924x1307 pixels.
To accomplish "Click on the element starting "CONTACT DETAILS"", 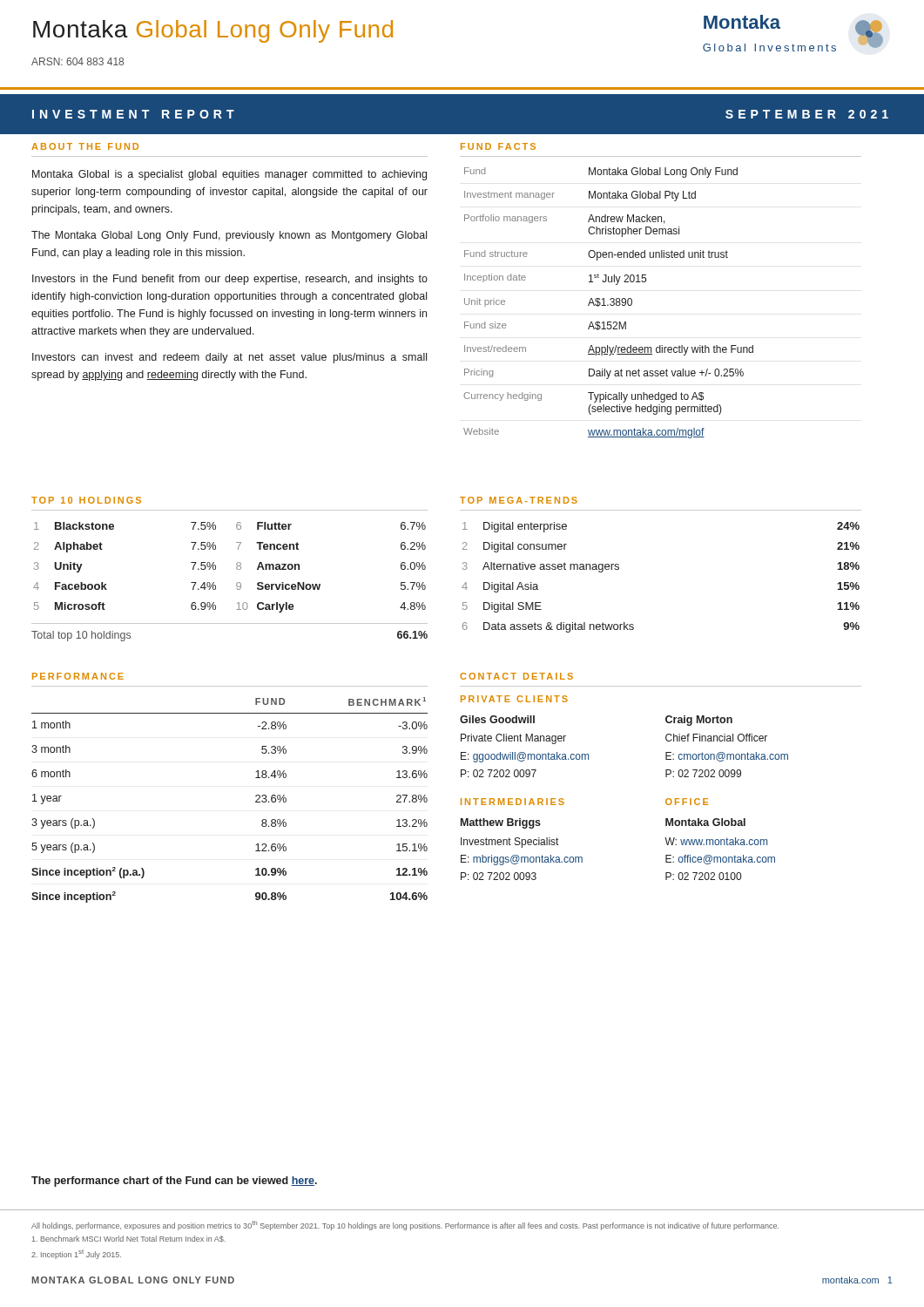I will click(517, 676).
